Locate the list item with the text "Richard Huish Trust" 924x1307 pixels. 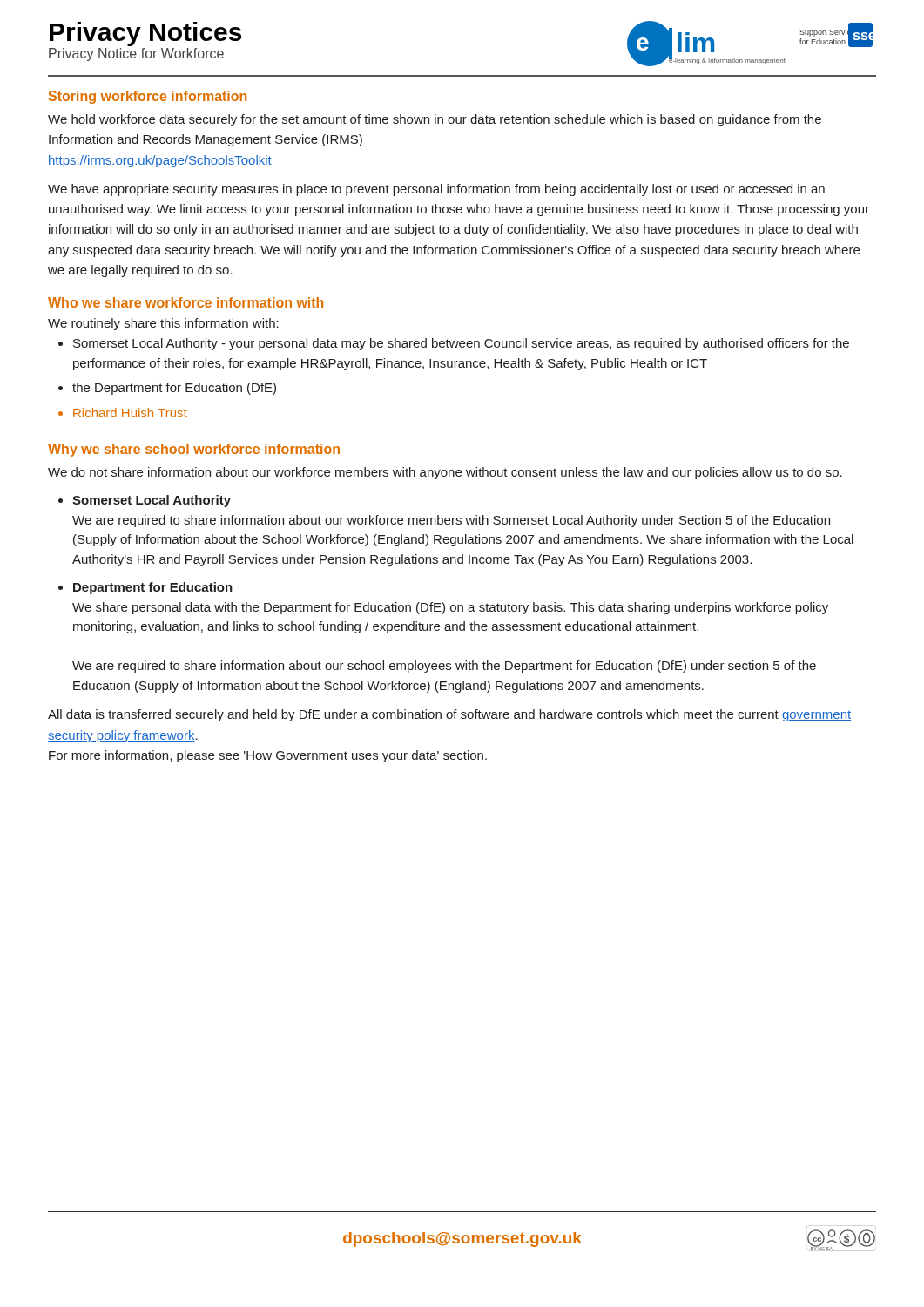(x=130, y=412)
